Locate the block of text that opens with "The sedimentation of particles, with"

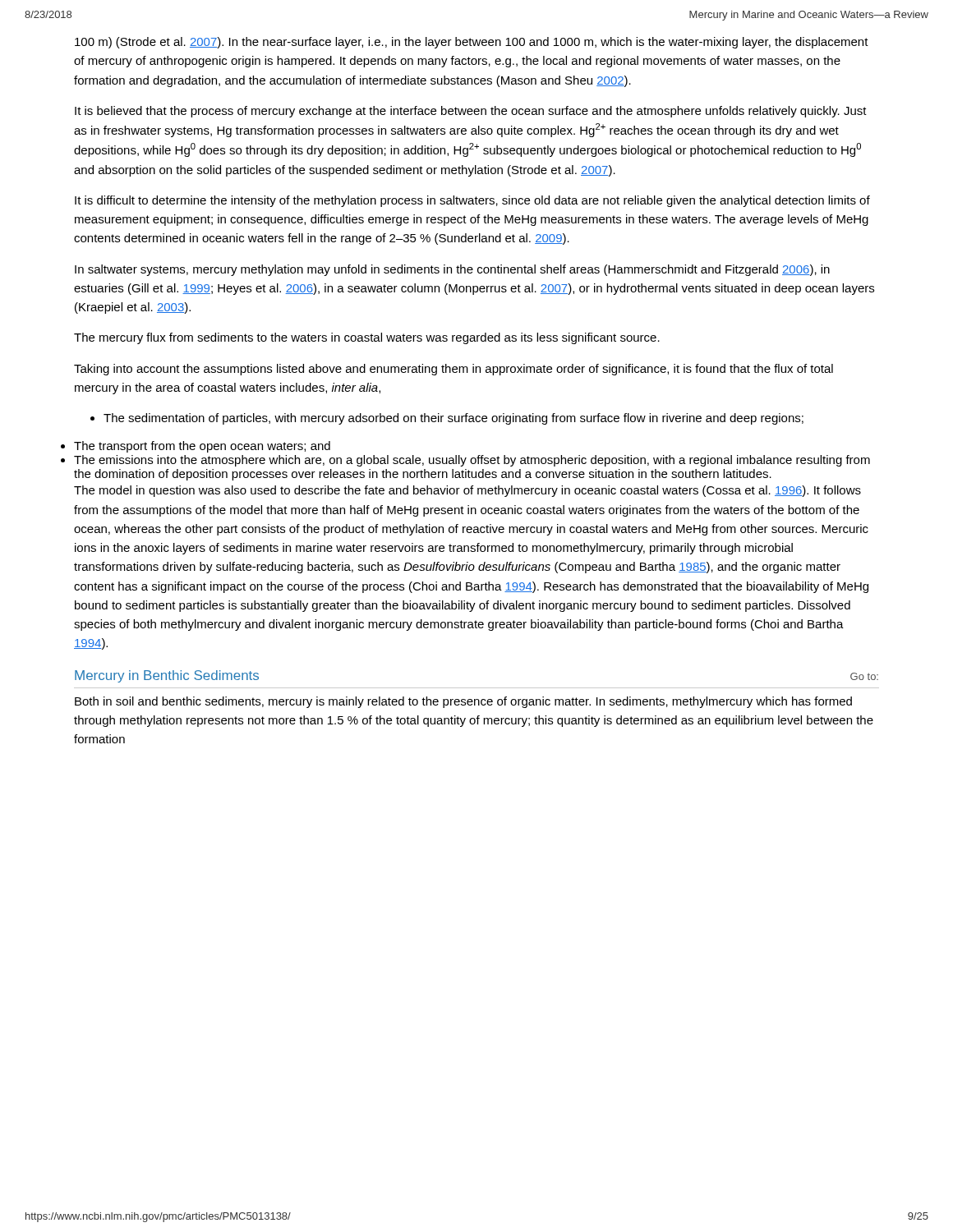click(x=476, y=418)
